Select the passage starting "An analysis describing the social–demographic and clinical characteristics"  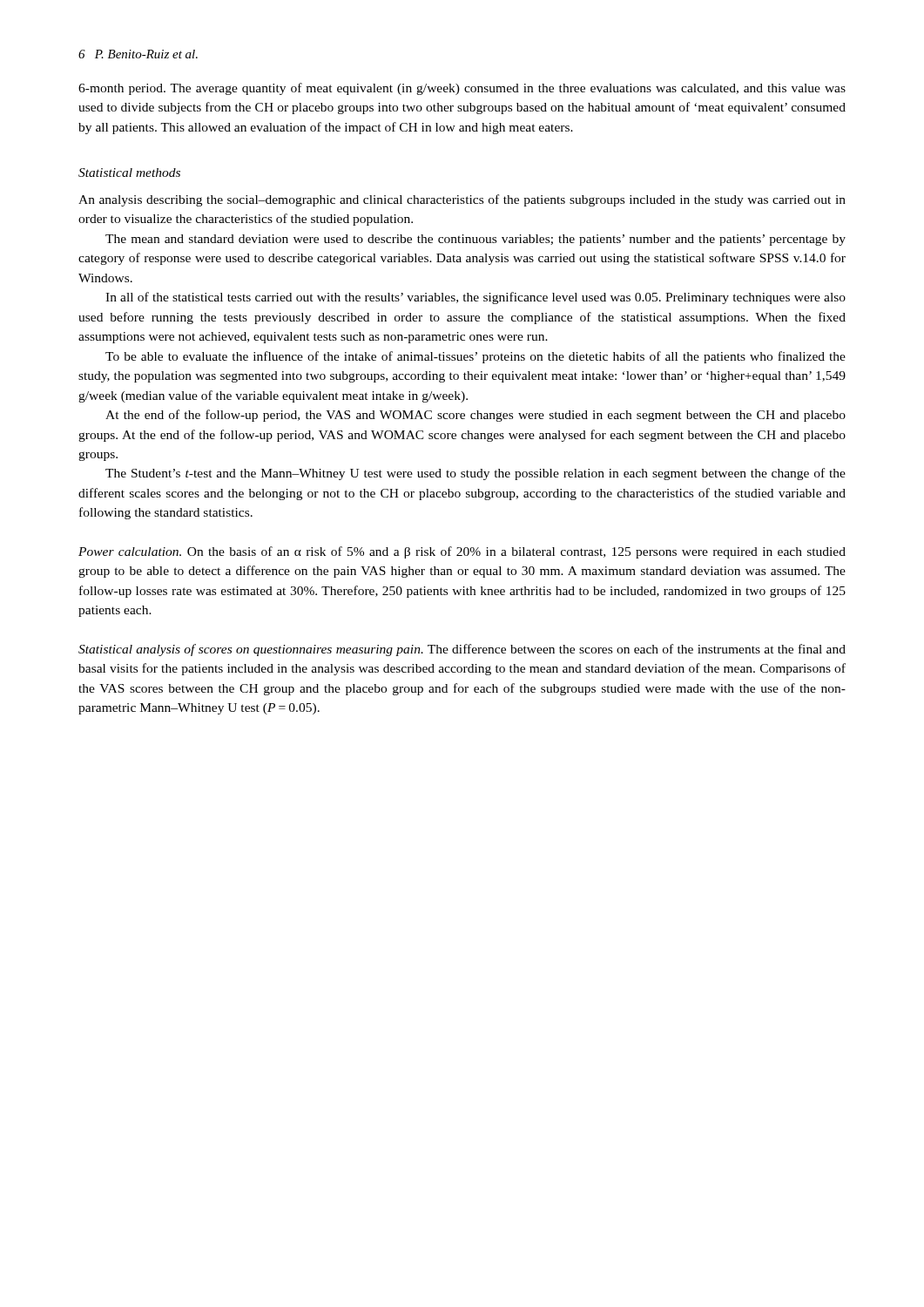pyautogui.click(x=462, y=356)
